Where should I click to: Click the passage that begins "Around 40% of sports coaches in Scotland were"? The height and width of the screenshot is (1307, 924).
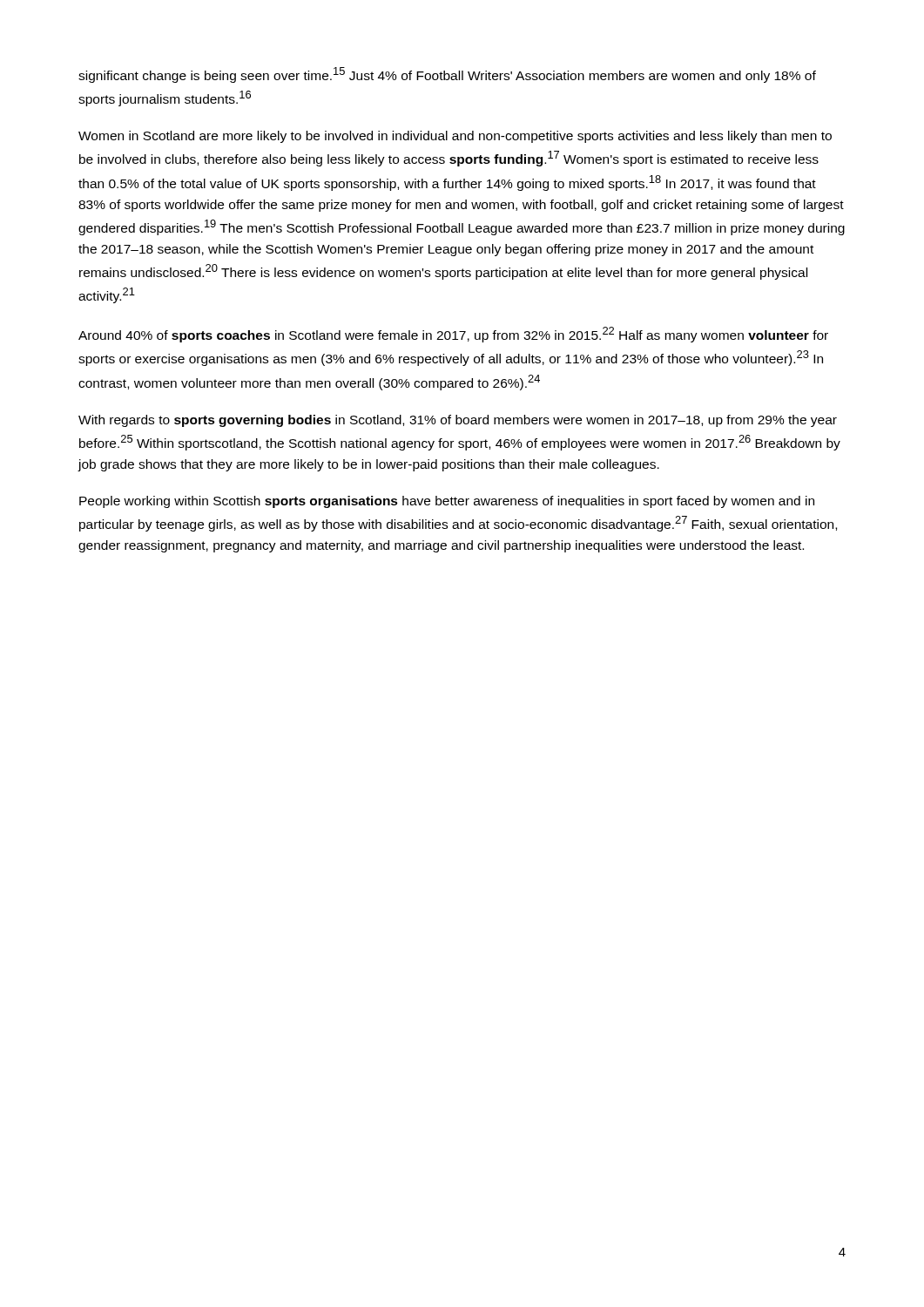(x=453, y=357)
